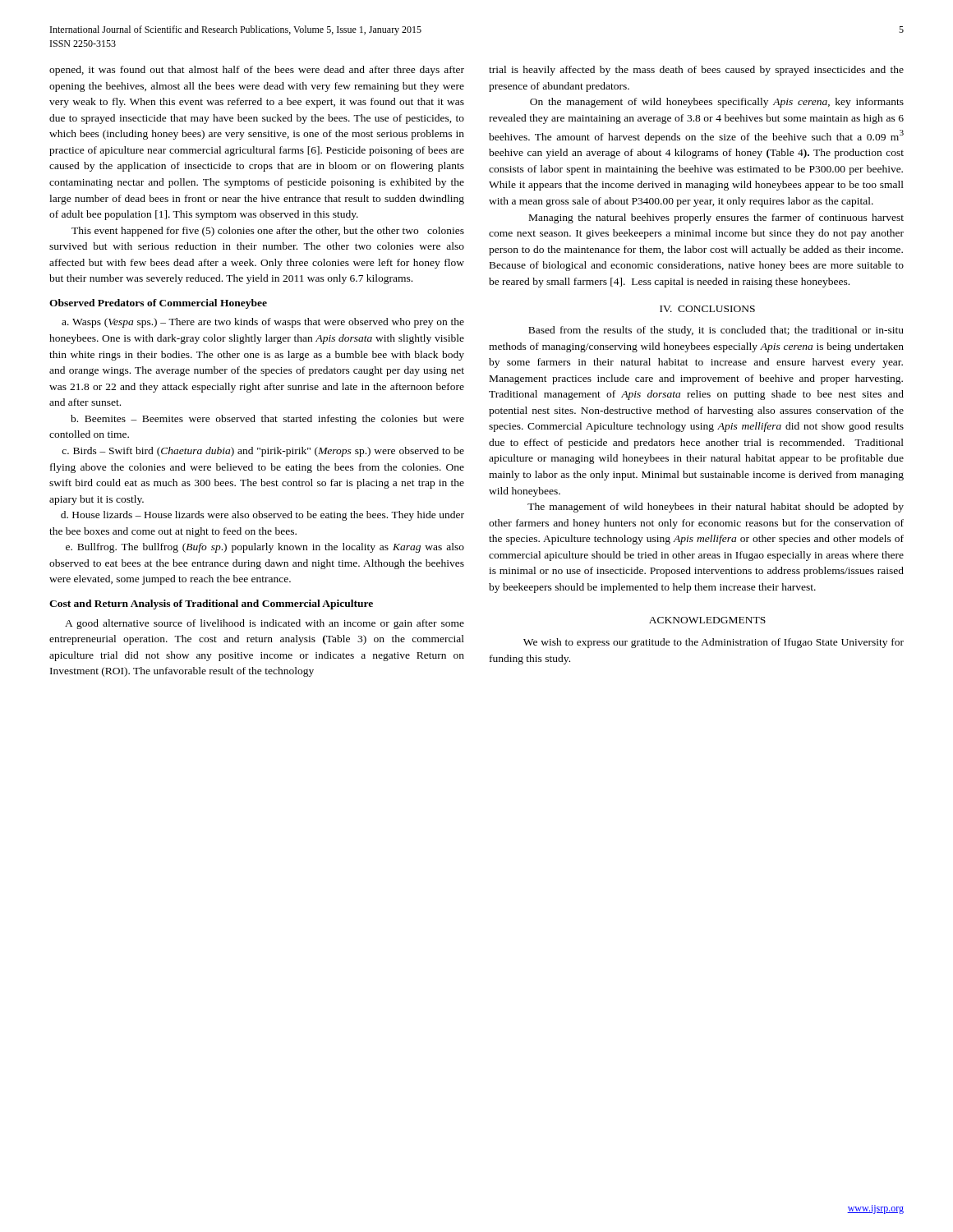Click the passage that begins "Based from the results of"
Image resolution: width=953 pixels, height=1232 pixels.
tap(696, 410)
